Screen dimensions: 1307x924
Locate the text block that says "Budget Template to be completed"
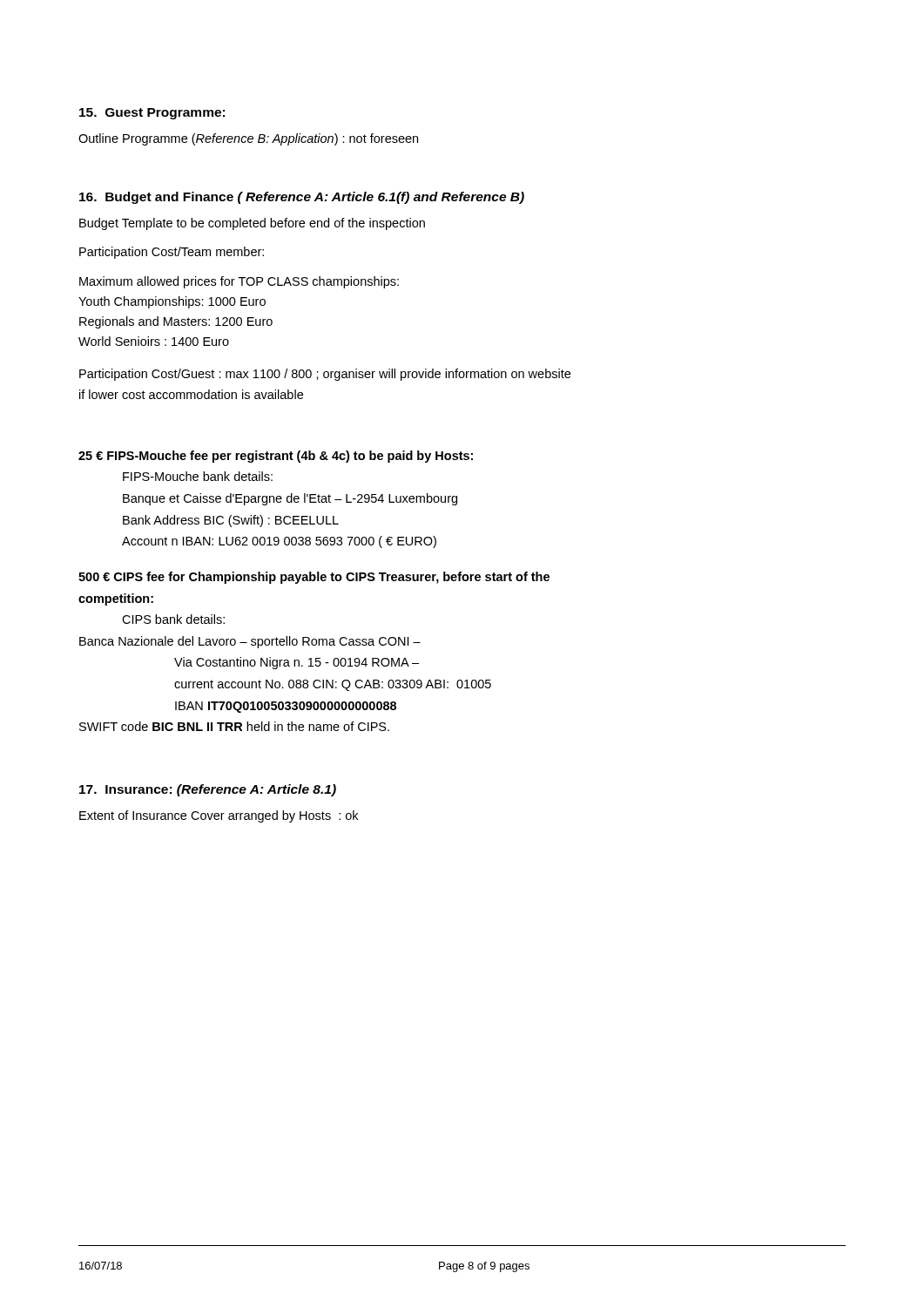[252, 223]
